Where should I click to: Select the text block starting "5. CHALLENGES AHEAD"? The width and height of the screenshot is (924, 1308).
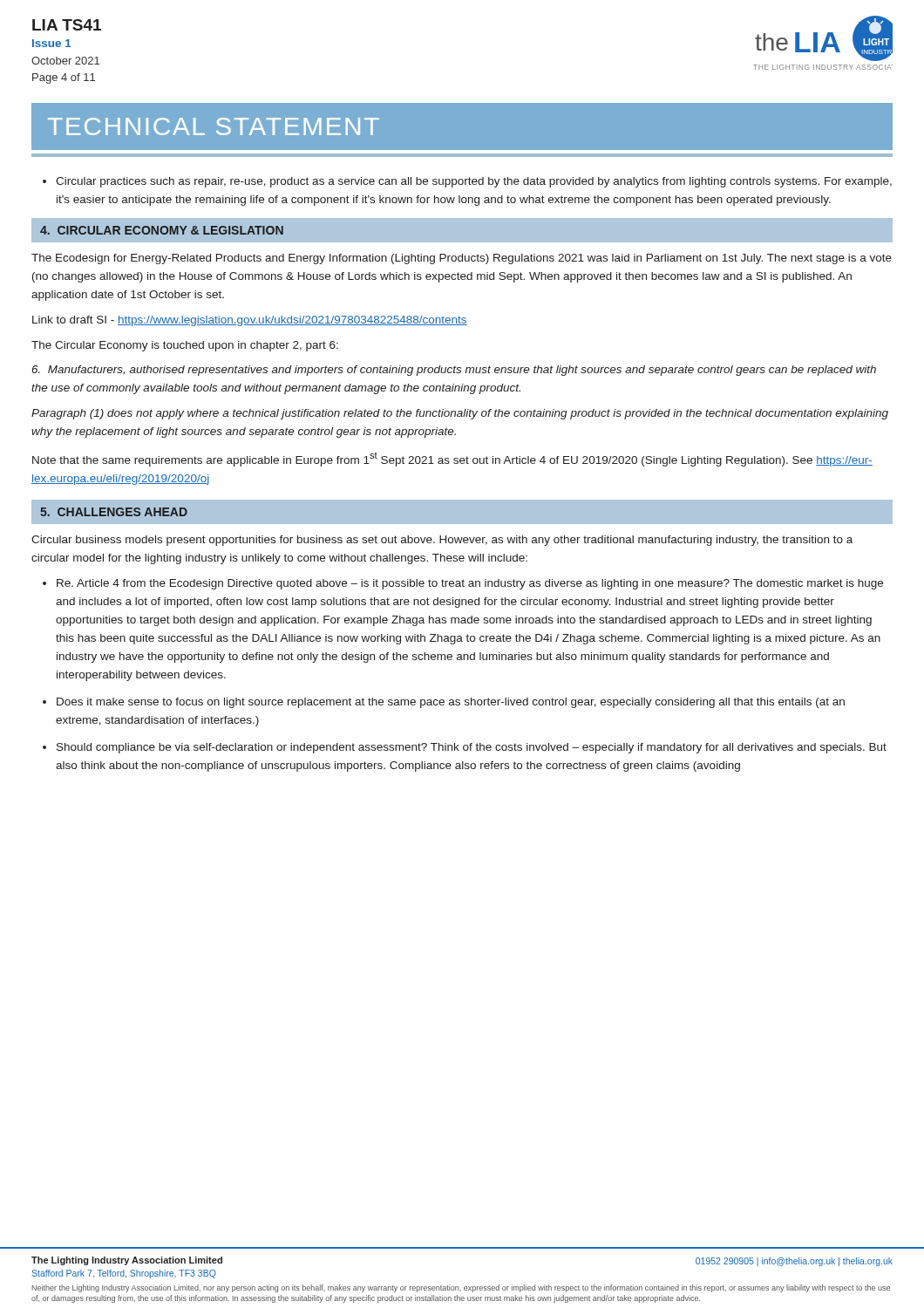[x=114, y=512]
